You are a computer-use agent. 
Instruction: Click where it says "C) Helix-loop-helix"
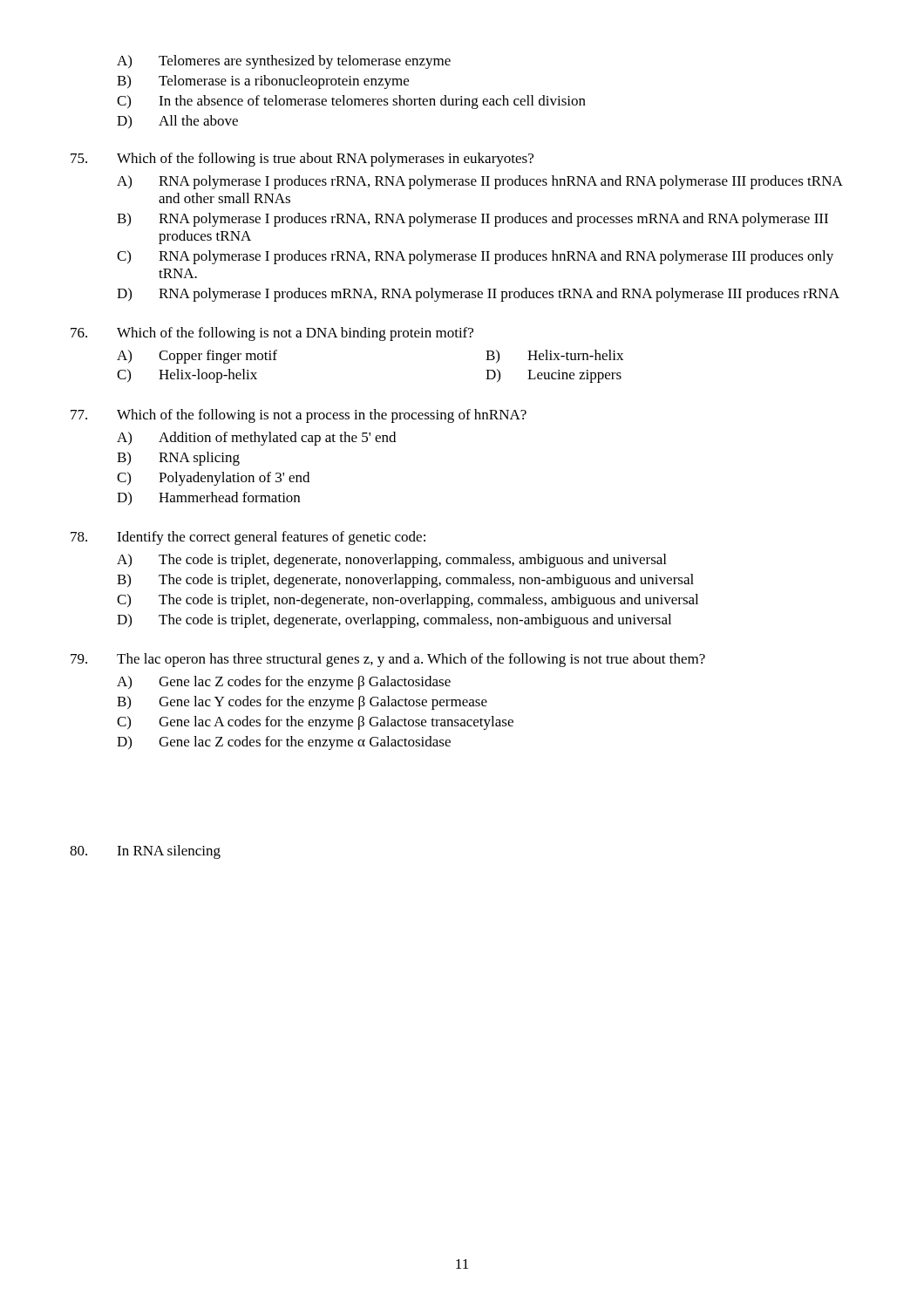click(203, 375)
